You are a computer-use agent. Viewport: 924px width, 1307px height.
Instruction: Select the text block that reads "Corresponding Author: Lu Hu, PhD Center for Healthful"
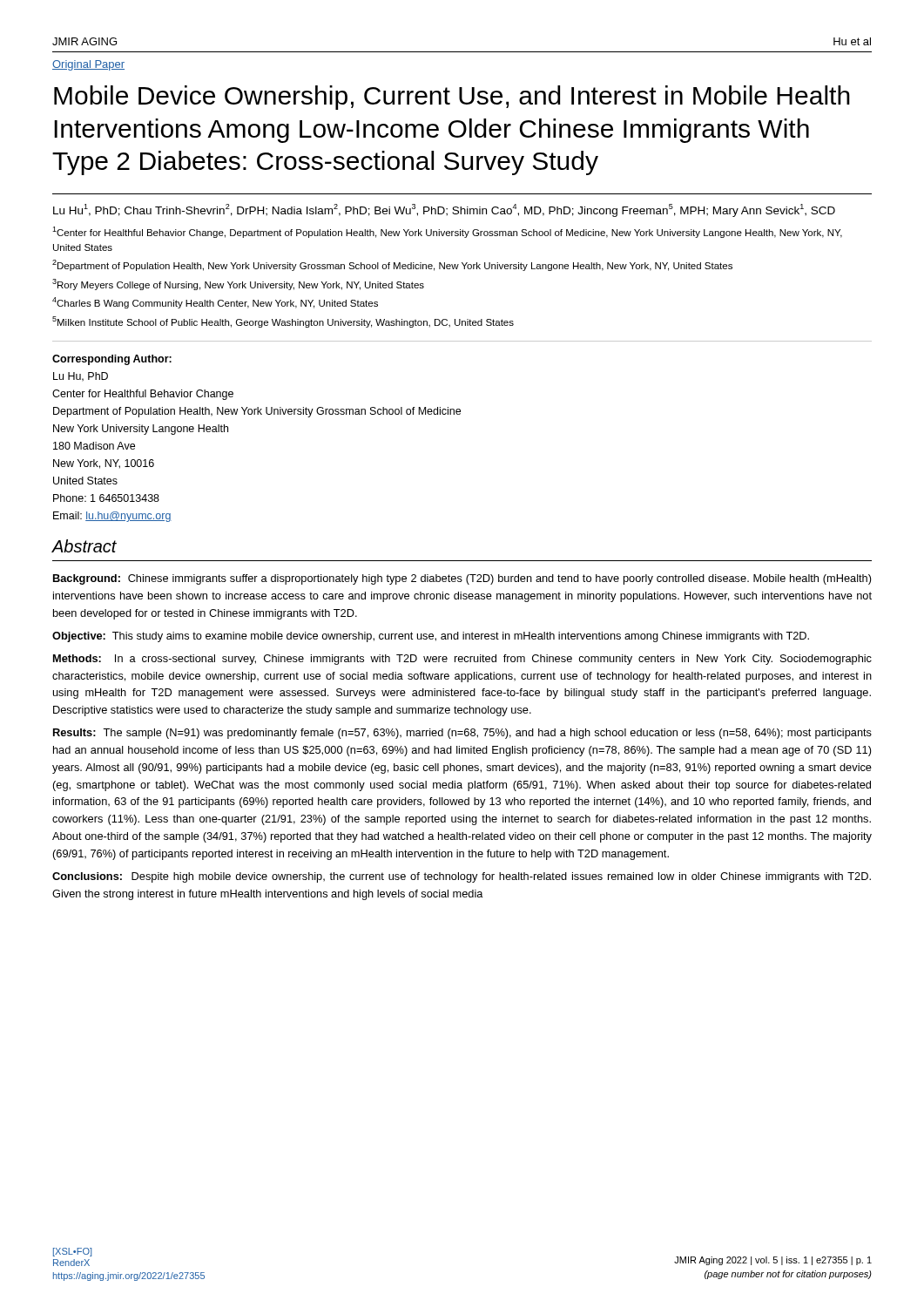pyautogui.click(x=112, y=360)
